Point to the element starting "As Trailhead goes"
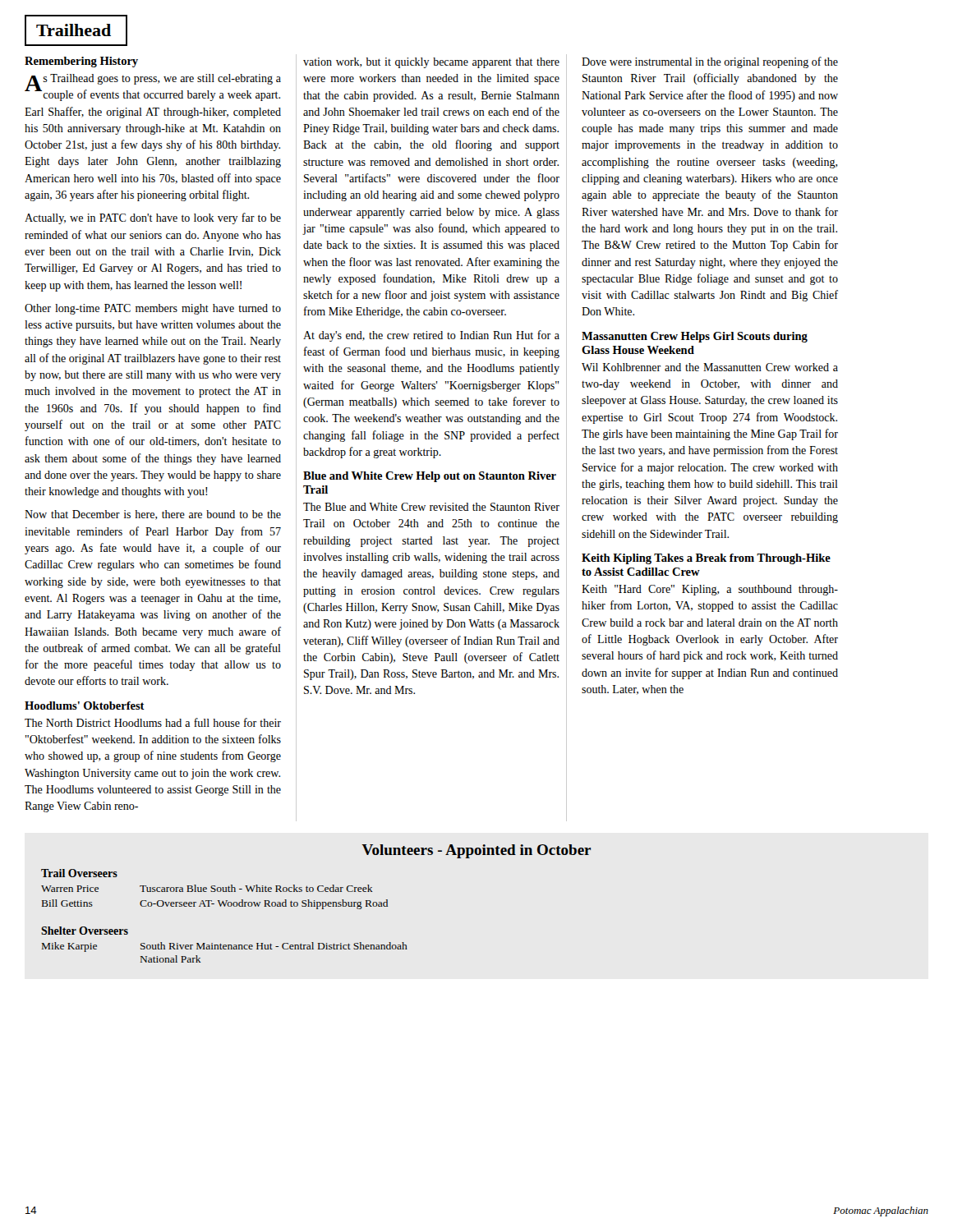 pos(153,137)
